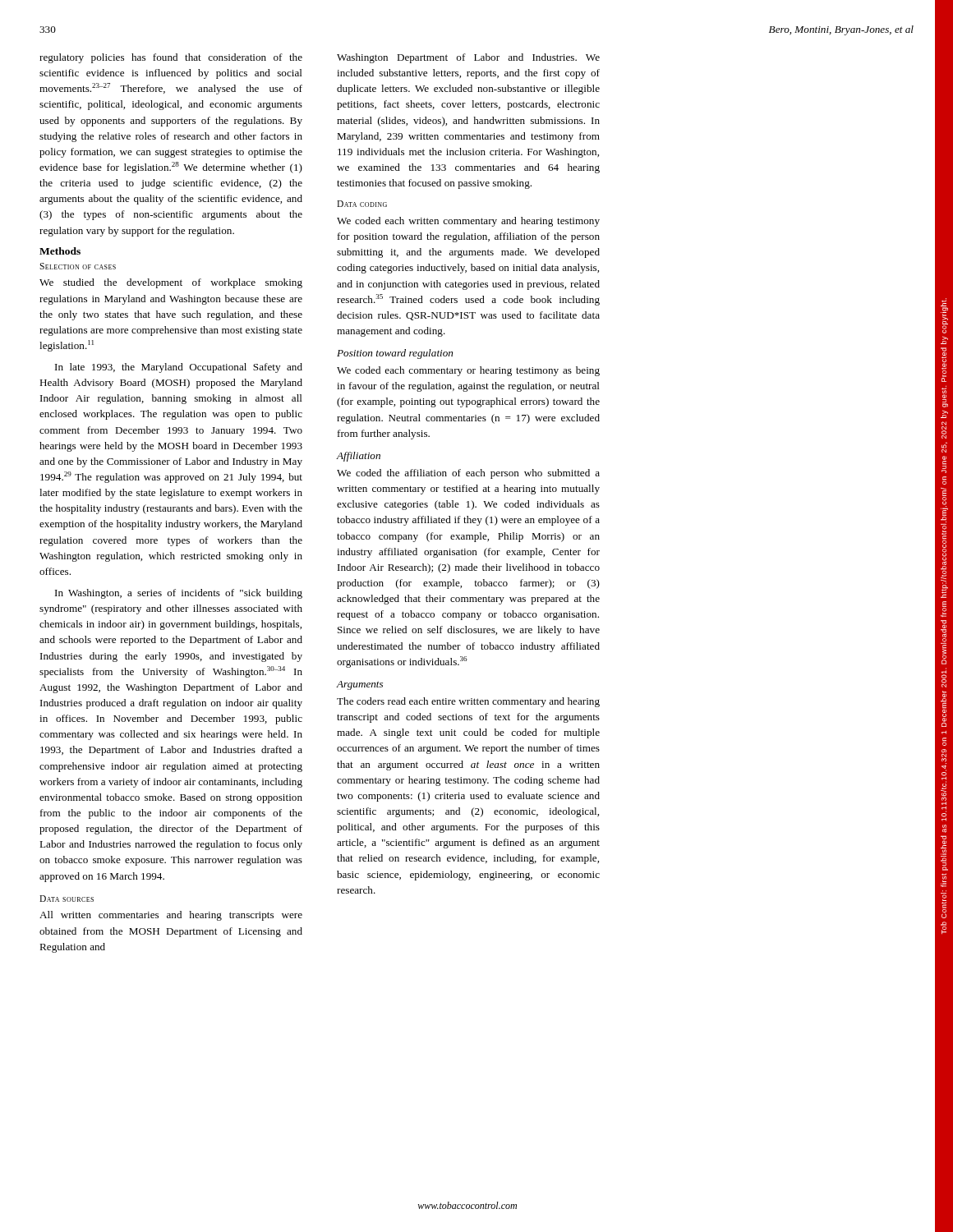
Task: Select the text block that says "We studied the development of workplace smoking regulations"
Action: [171, 314]
